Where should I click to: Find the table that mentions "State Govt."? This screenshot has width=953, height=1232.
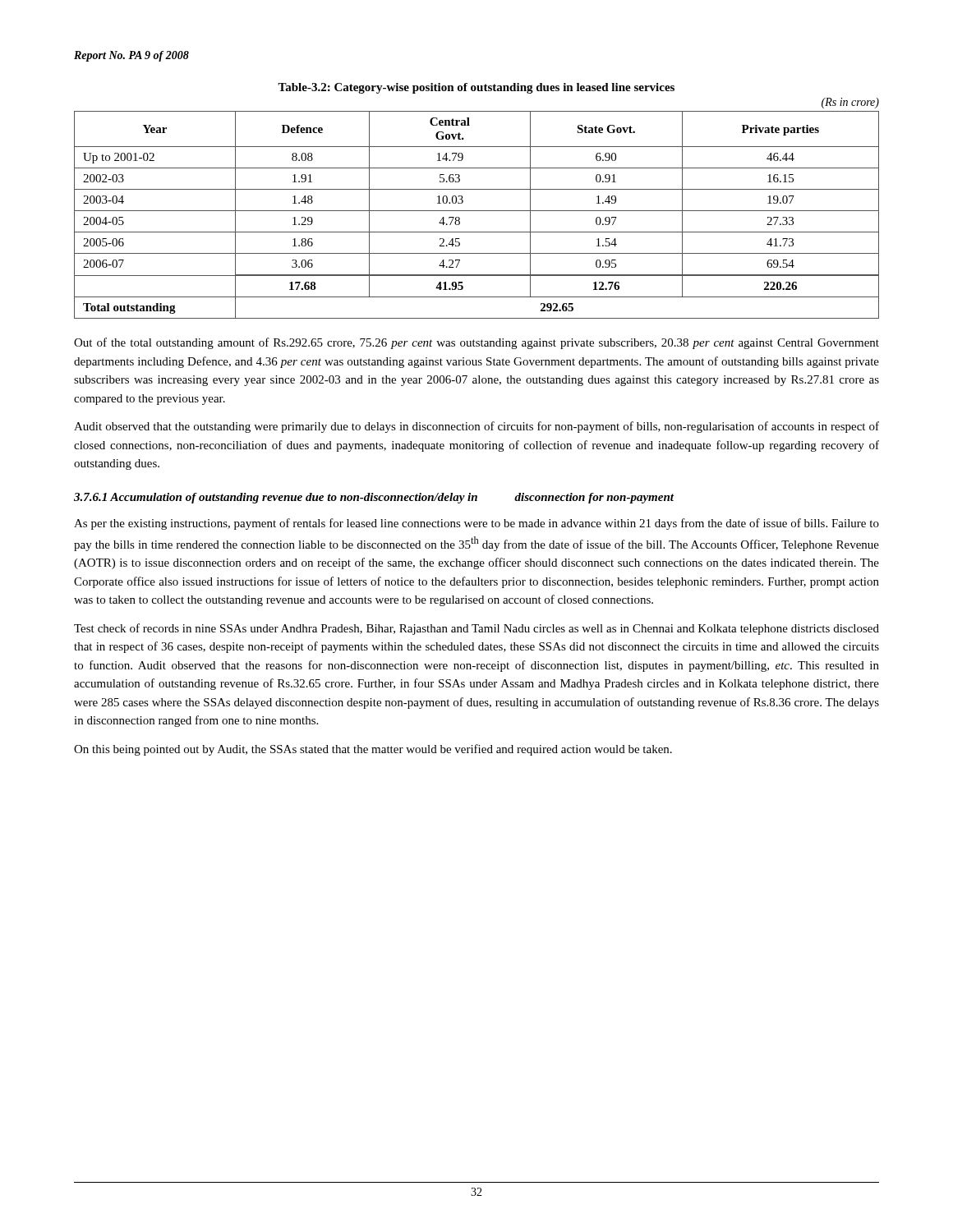pyautogui.click(x=476, y=215)
